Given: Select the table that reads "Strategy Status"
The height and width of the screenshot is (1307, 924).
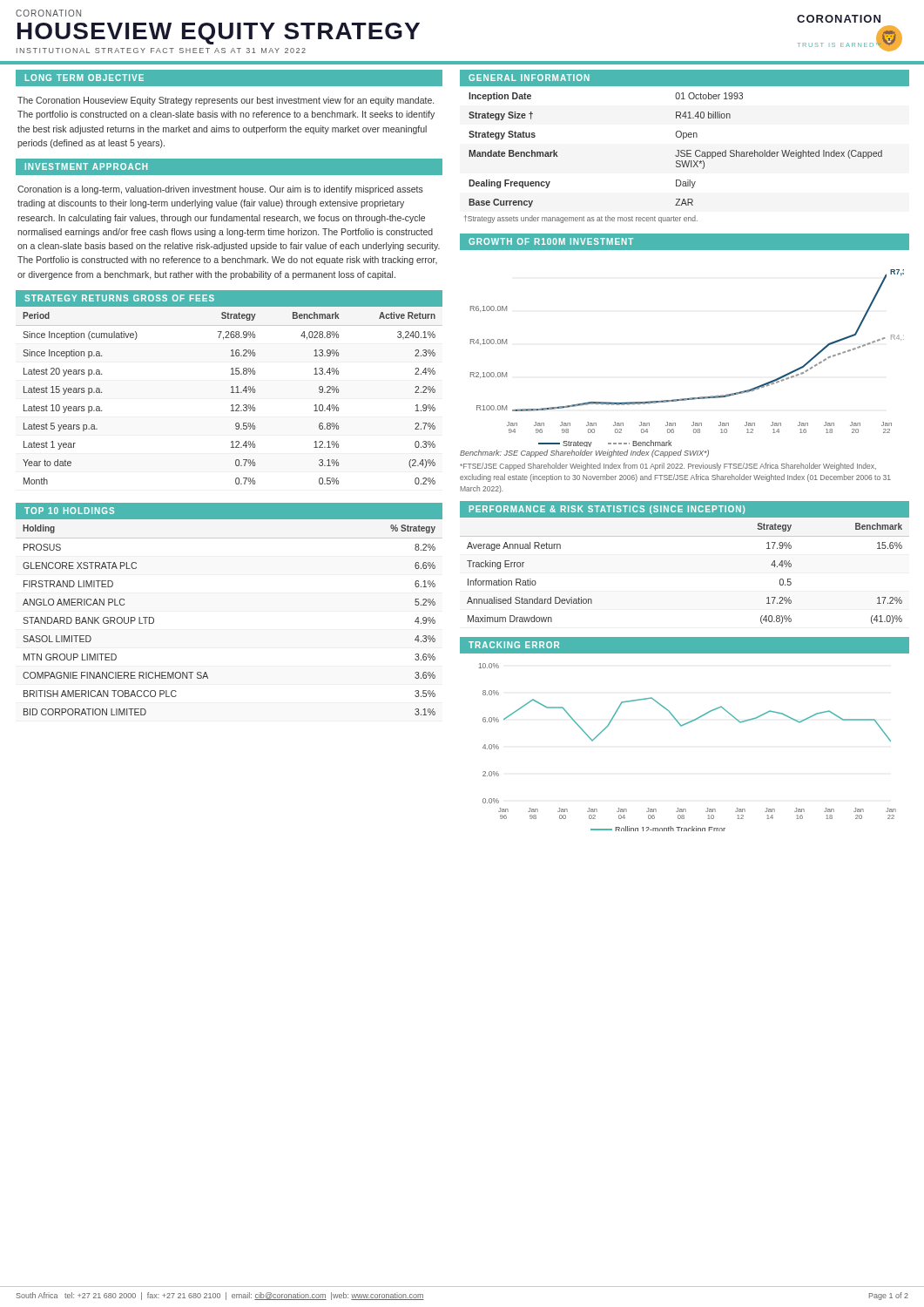Looking at the screenshot, I should (x=684, y=149).
